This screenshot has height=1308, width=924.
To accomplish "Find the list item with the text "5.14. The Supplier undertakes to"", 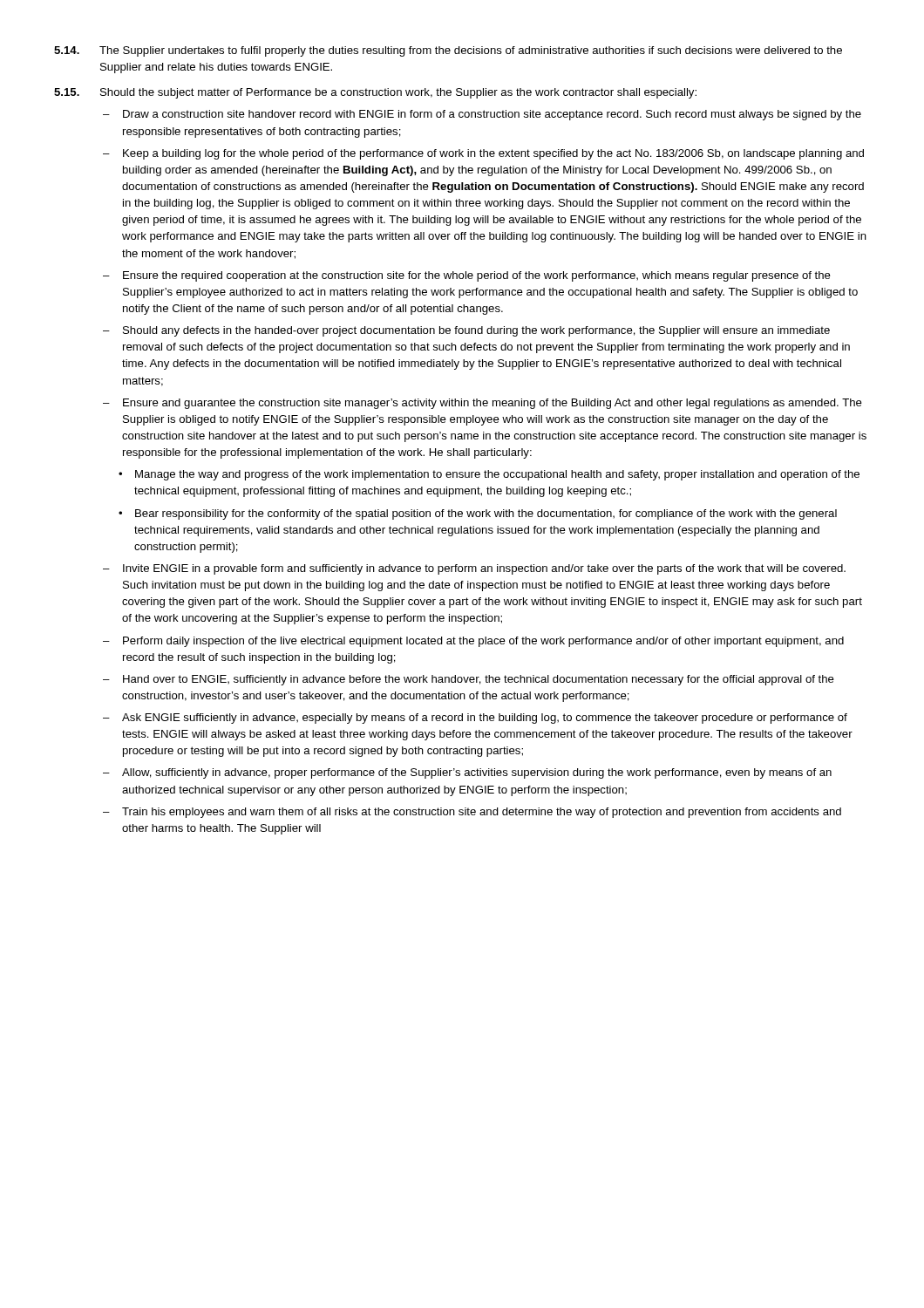I will (462, 59).
